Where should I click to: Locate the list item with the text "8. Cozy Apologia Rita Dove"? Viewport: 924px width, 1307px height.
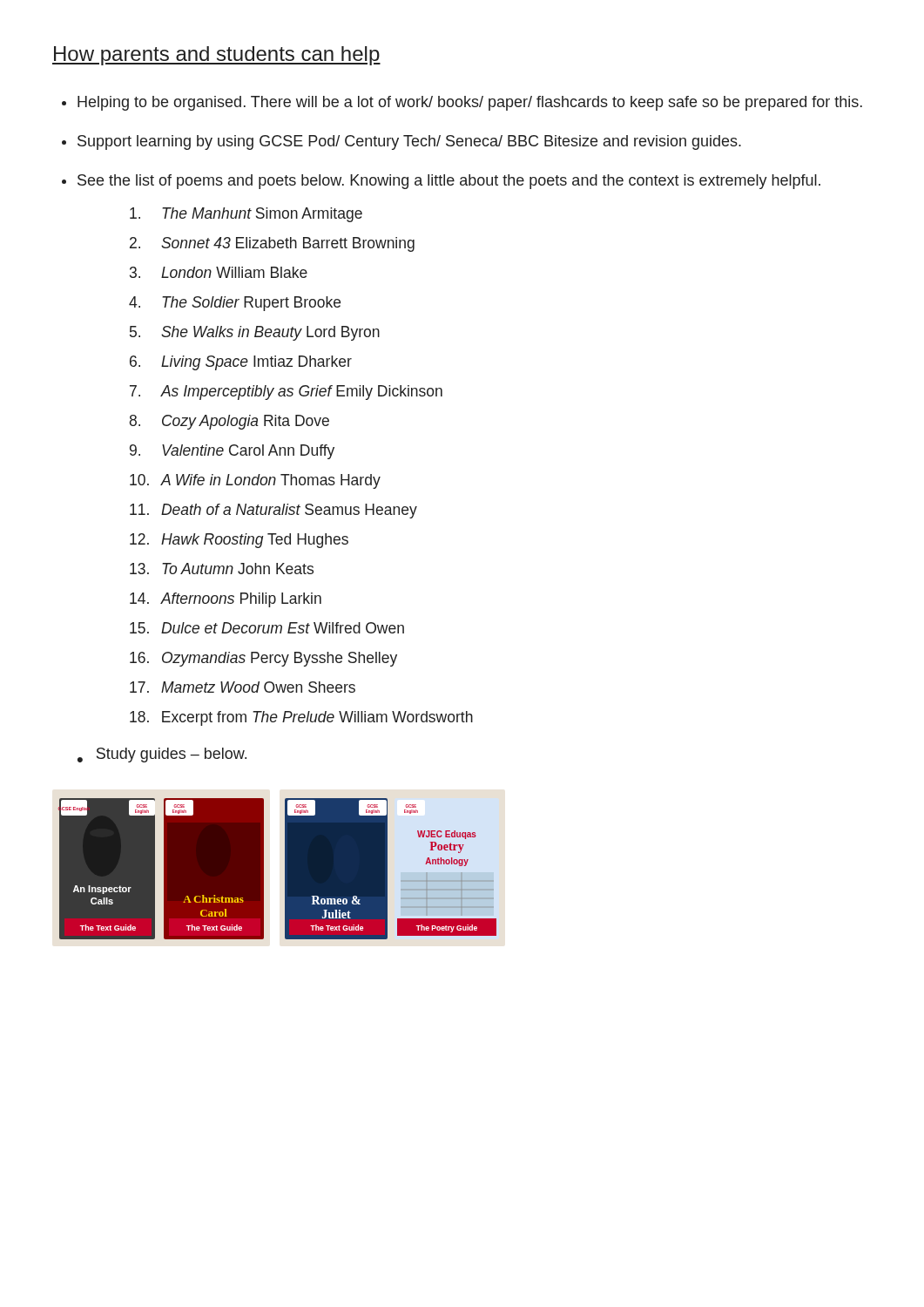[x=229, y=421]
